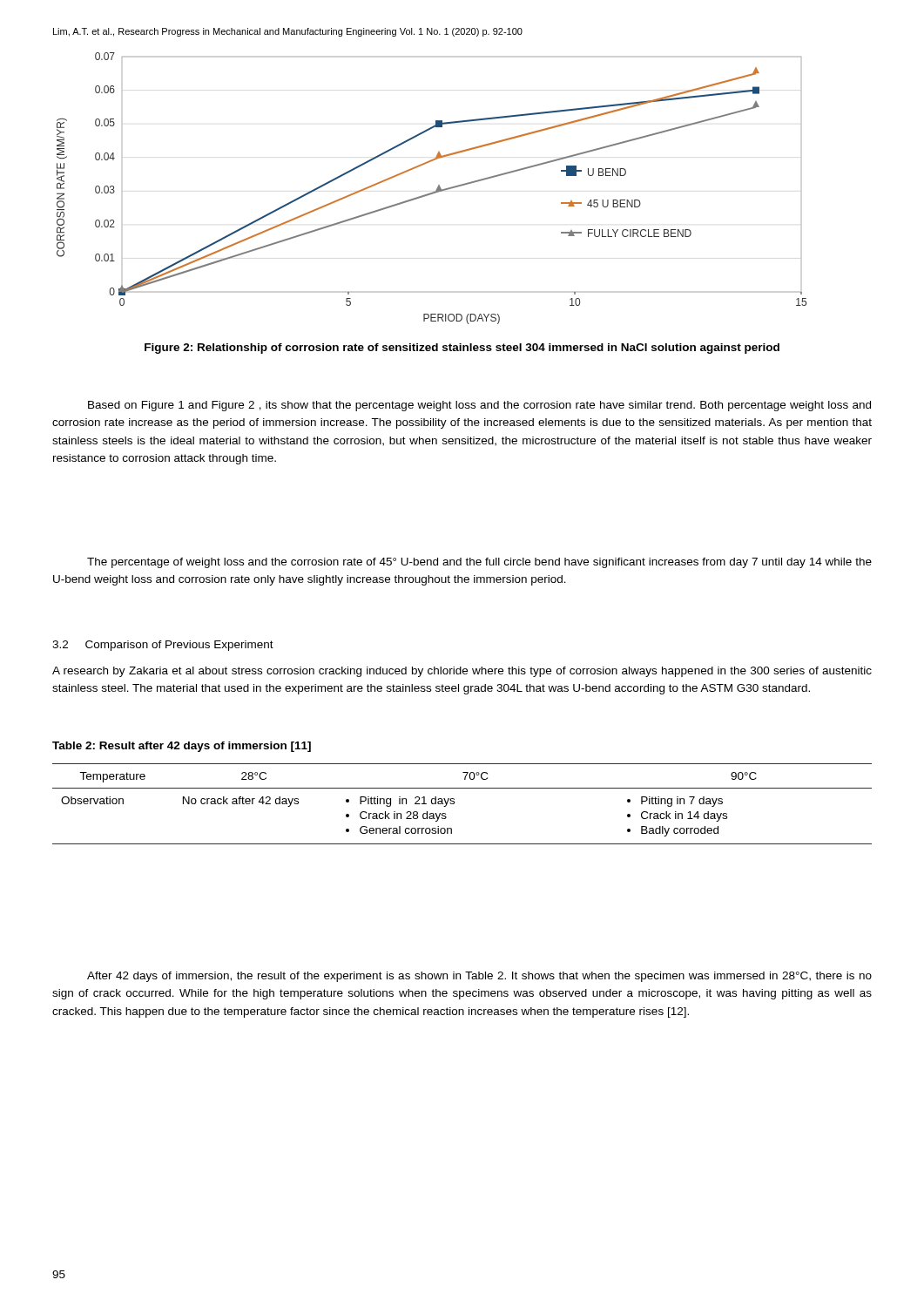Screen dimensions: 1307x924
Task: Select the caption that reads "Table 2: Result after 42"
Action: [182, 745]
